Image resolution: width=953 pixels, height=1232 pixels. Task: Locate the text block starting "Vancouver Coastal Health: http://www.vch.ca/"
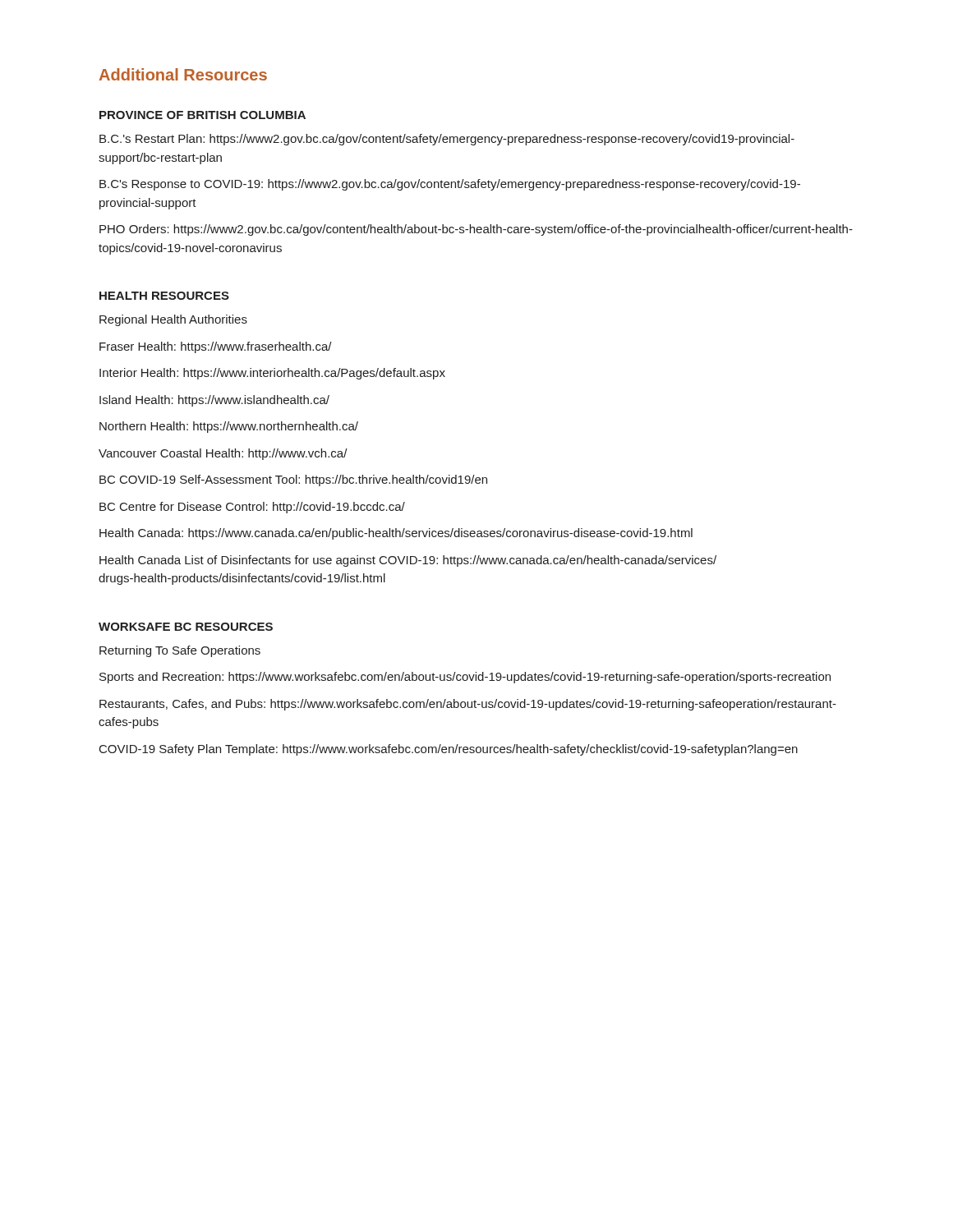coord(223,453)
